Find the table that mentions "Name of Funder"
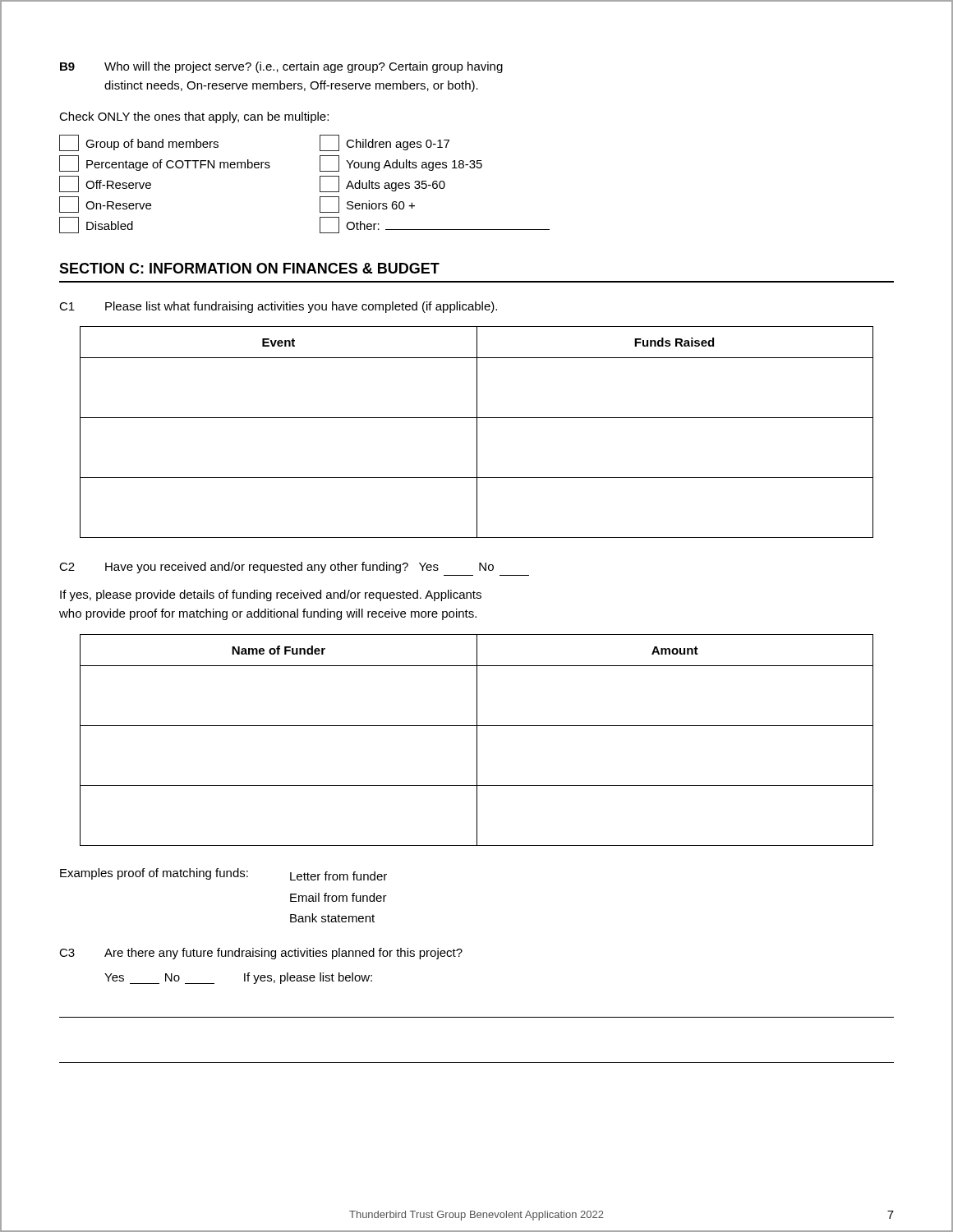The height and width of the screenshot is (1232, 953). pyautogui.click(x=476, y=740)
